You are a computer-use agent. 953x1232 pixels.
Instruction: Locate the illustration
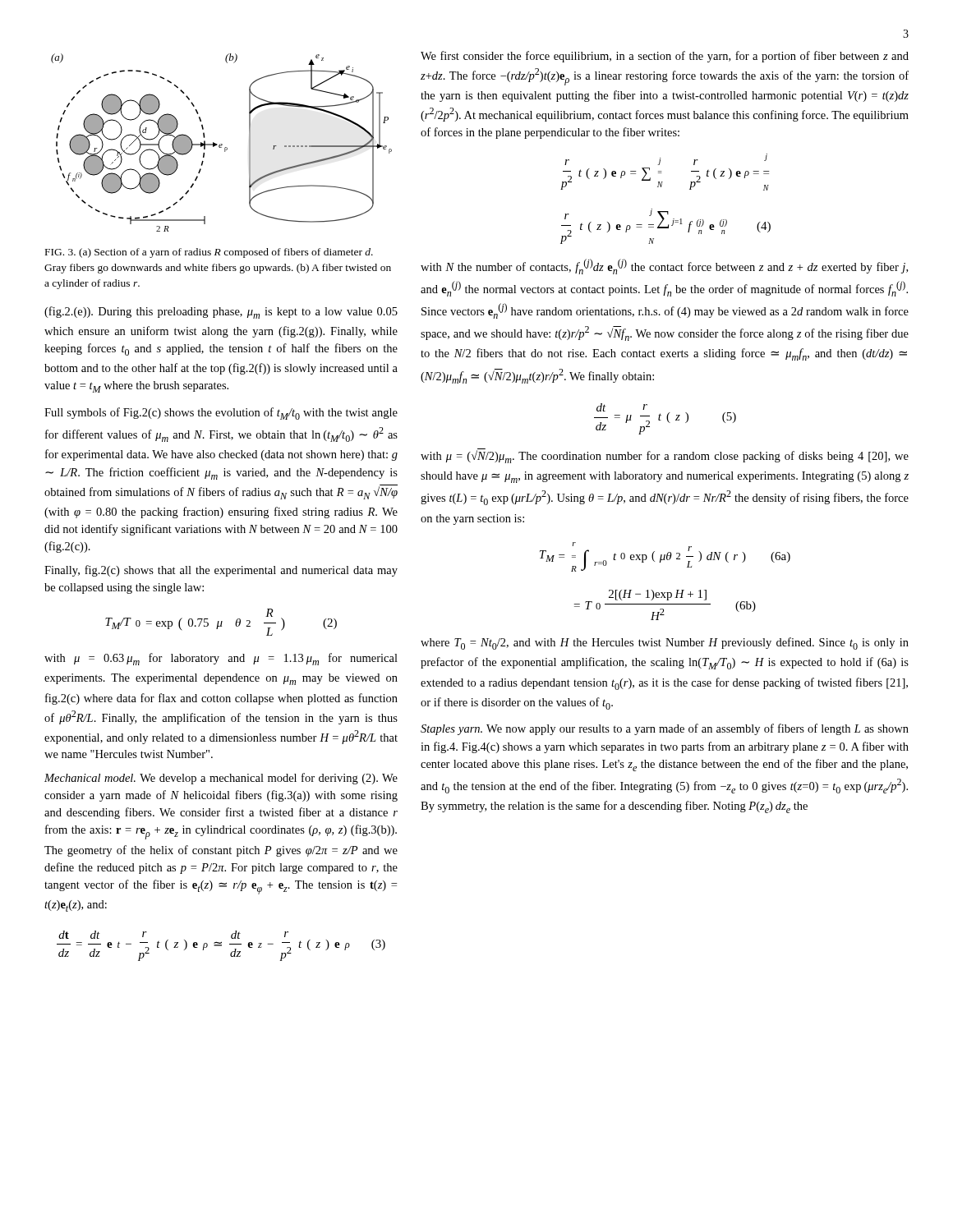(x=221, y=142)
